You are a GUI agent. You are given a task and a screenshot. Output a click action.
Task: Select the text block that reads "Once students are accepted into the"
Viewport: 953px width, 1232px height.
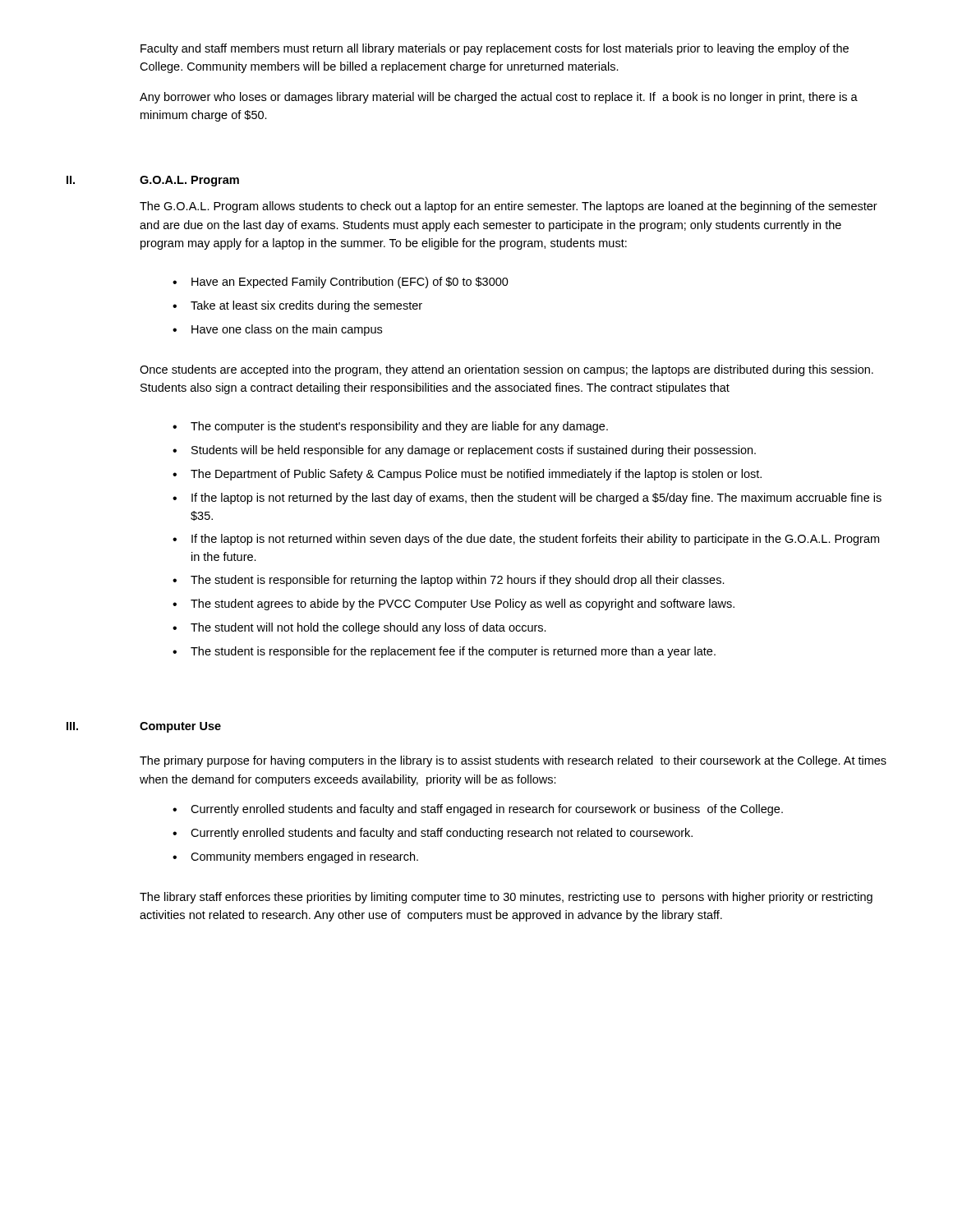507,379
